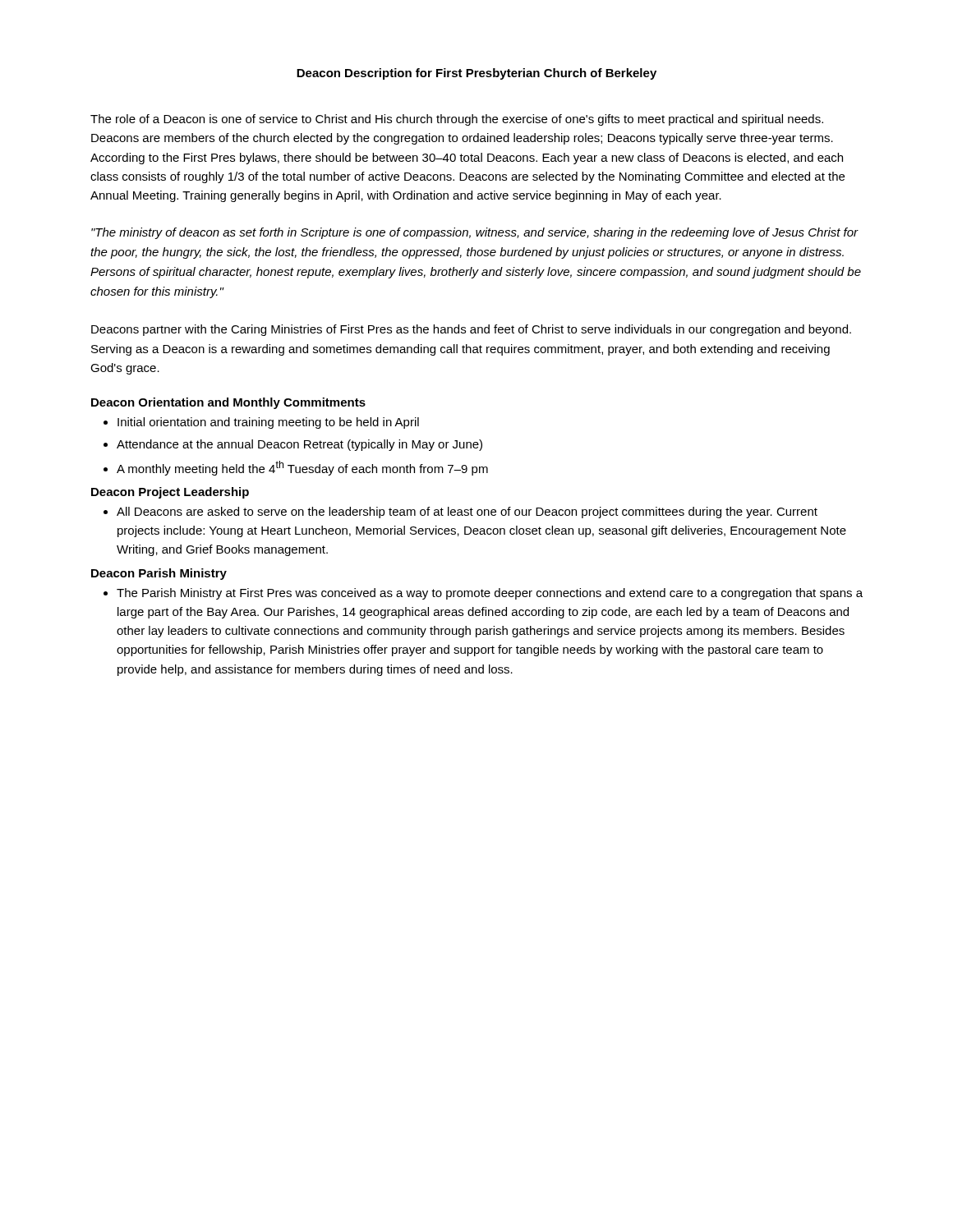This screenshot has width=953, height=1232.
Task: Locate the text starting "The role of"
Action: [468, 157]
